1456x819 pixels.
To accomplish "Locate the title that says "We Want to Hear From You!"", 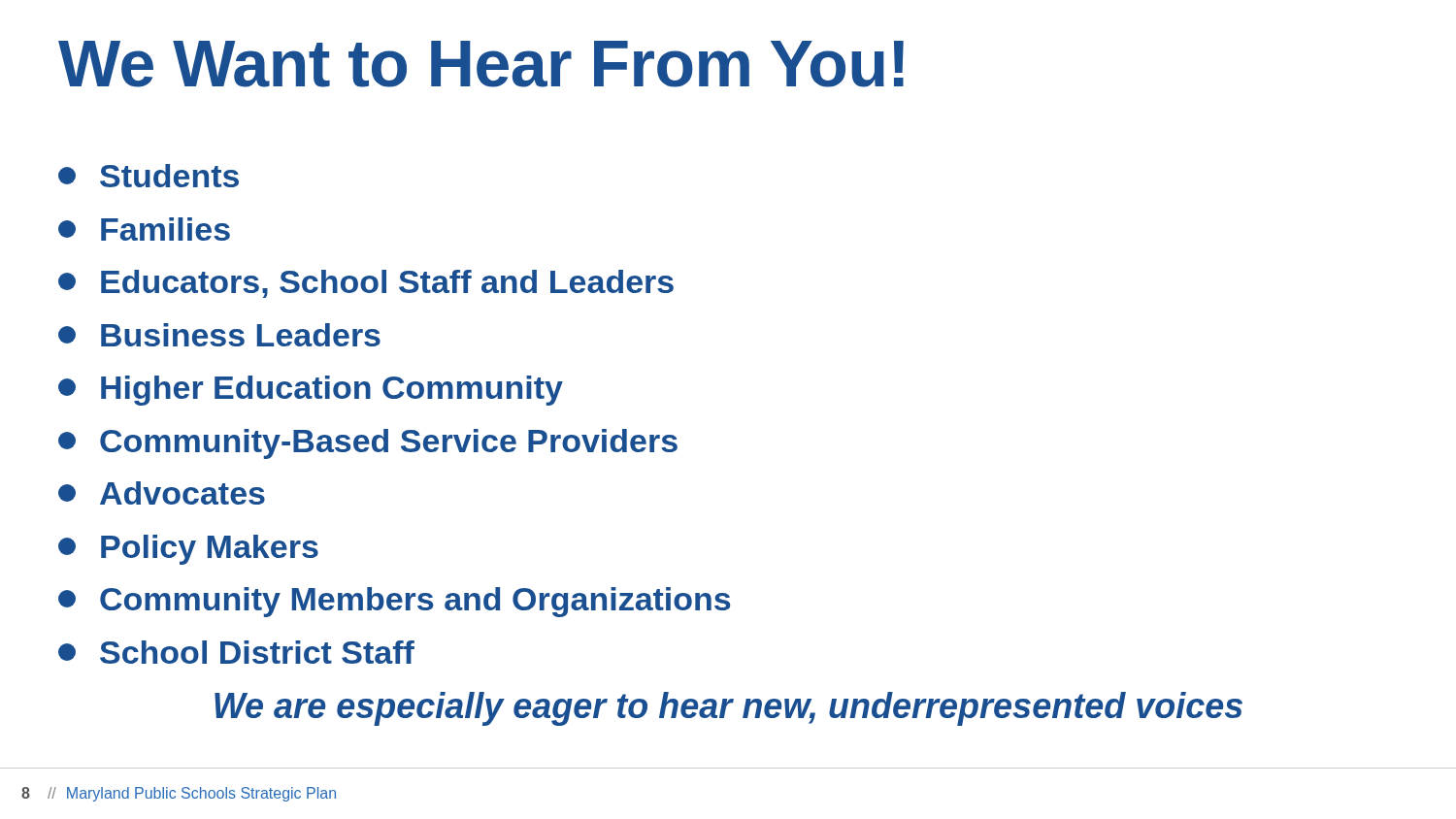I will [x=484, y=63].
